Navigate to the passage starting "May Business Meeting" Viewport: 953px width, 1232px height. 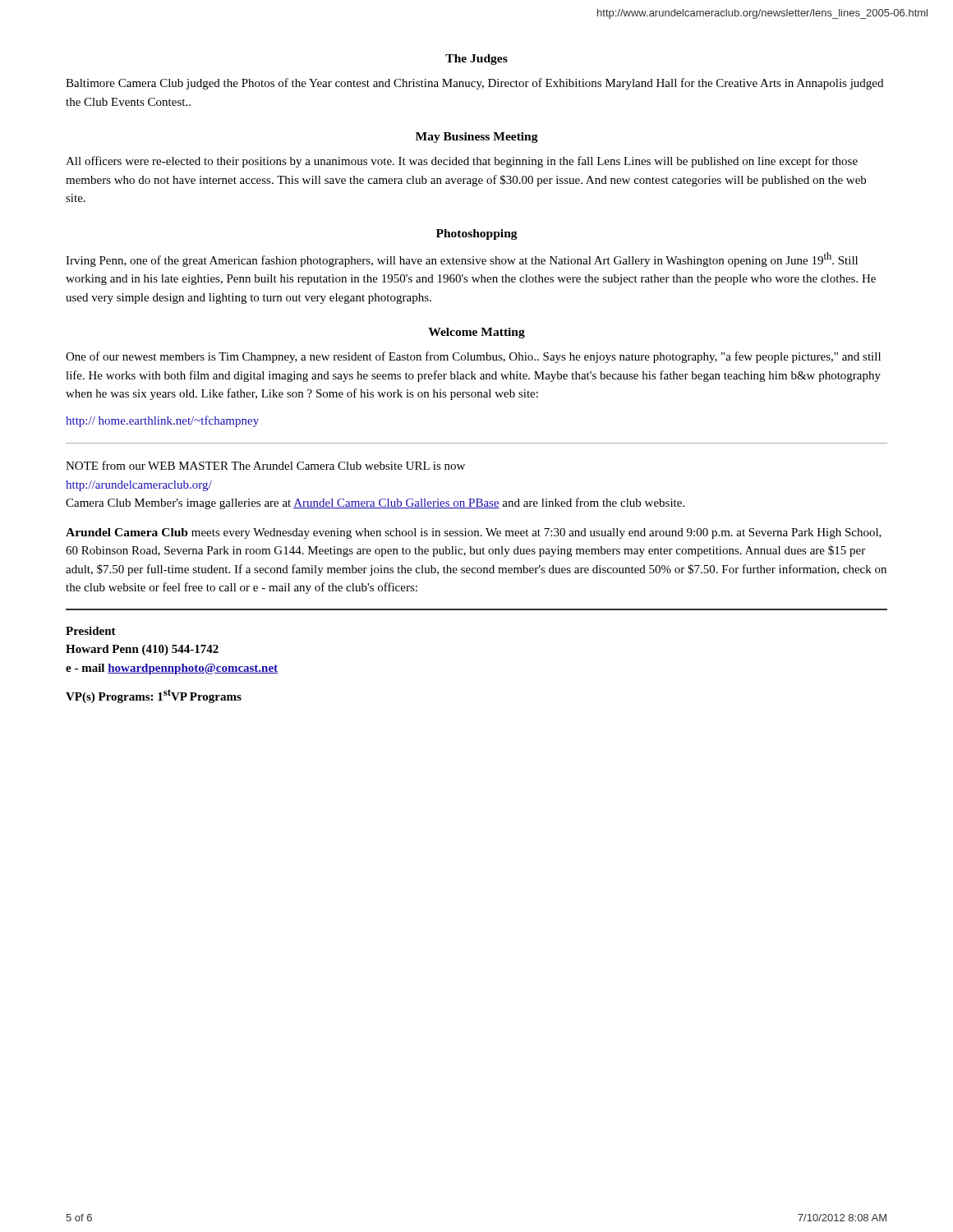pos(476,136)
